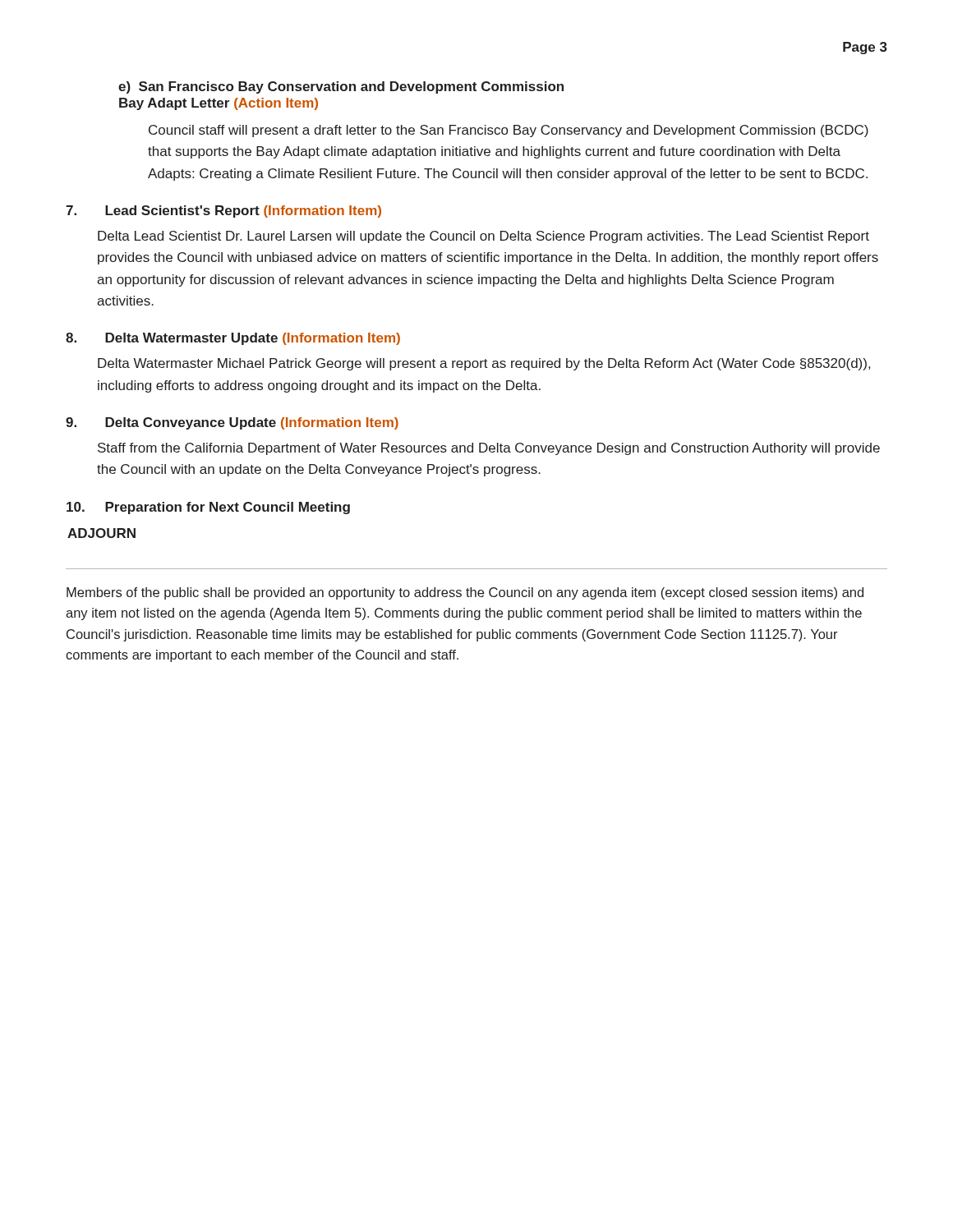Locate the text "8. Delta Watermaster Update (Information Item)"
The height and width of the screenshot is (1232, 953).
coord(233,339)
